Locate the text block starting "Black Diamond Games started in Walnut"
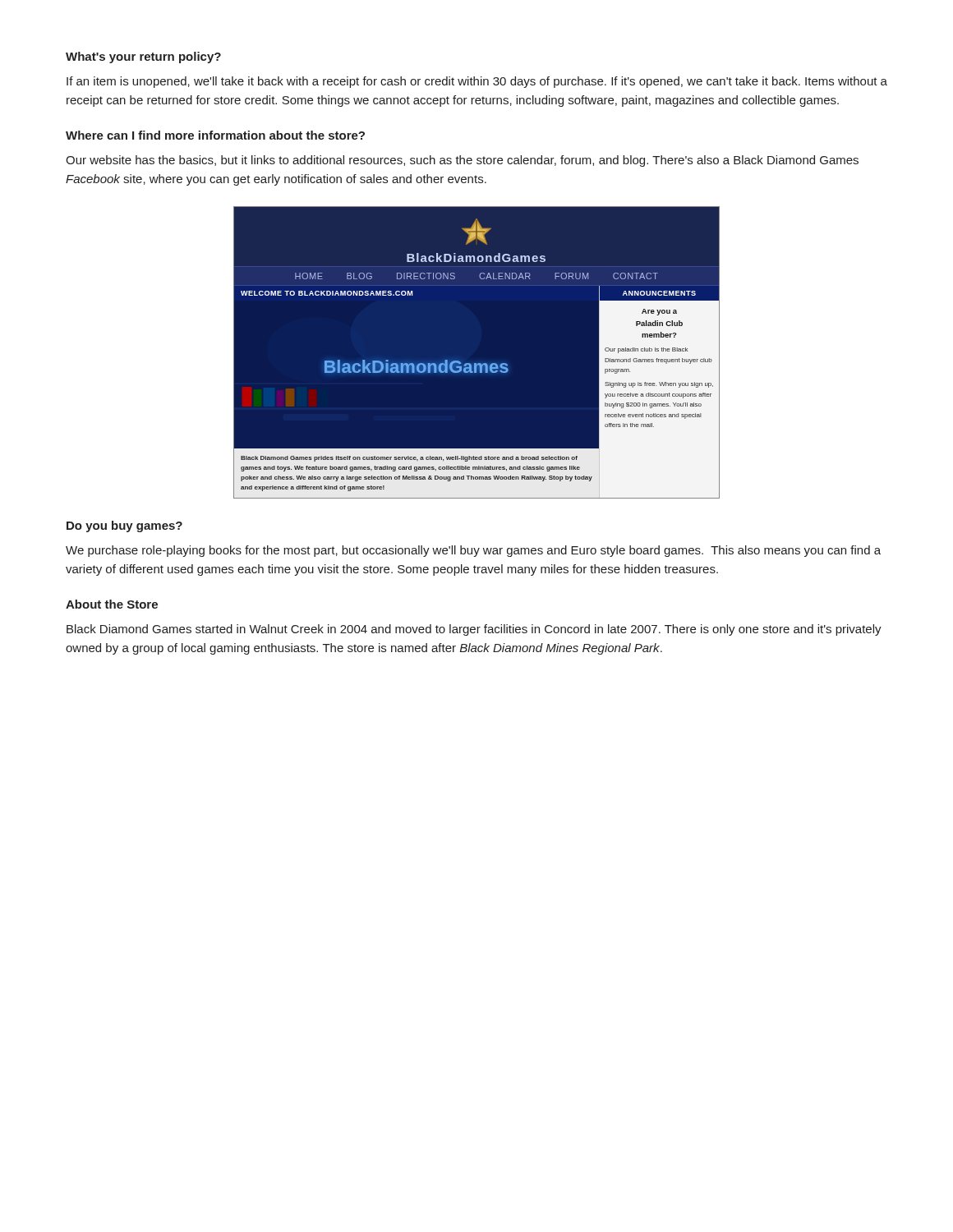This screenshot has width=953, height=1232. [x=473, y=638]
